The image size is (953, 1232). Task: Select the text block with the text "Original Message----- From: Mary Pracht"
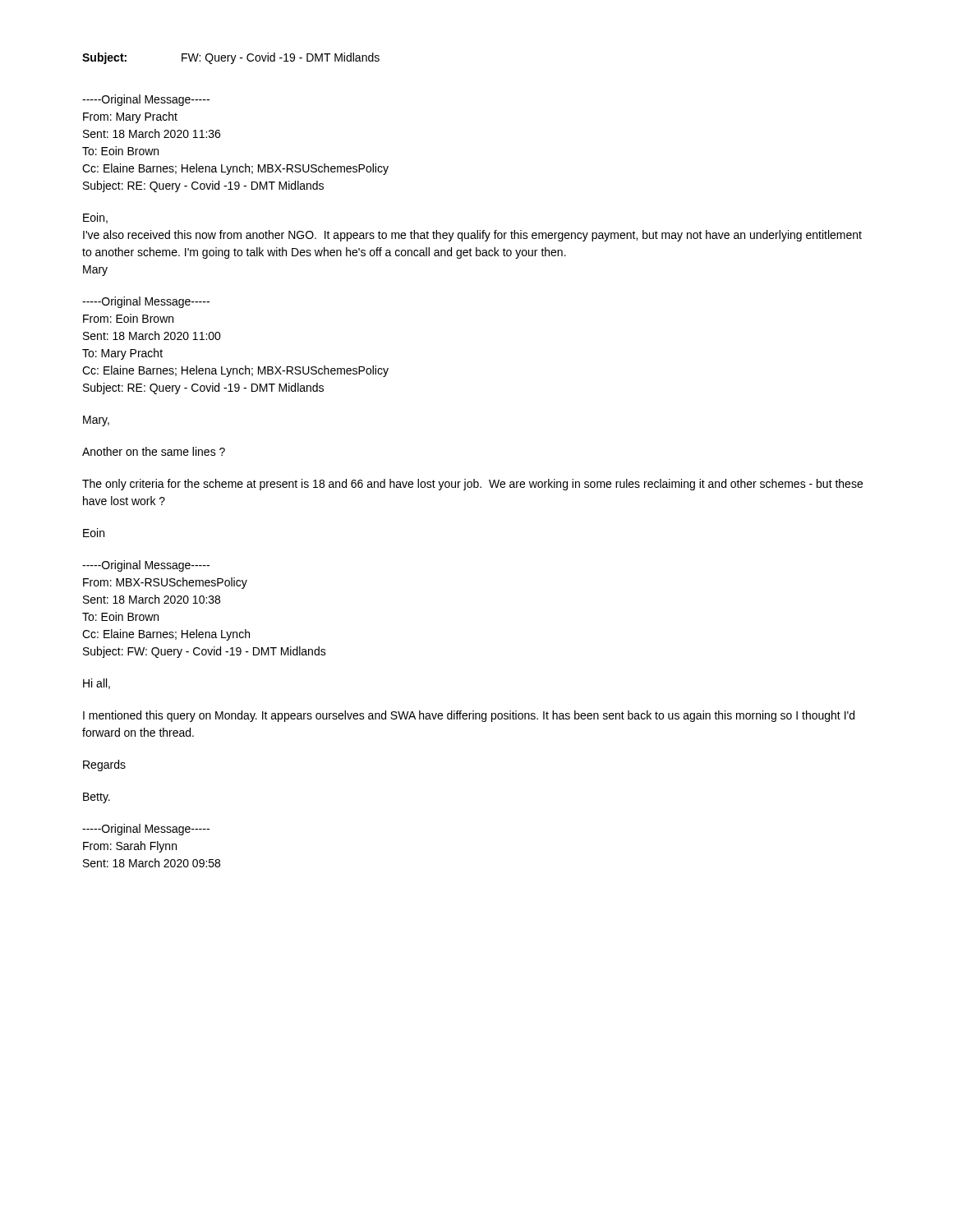(x=146, y=100)
